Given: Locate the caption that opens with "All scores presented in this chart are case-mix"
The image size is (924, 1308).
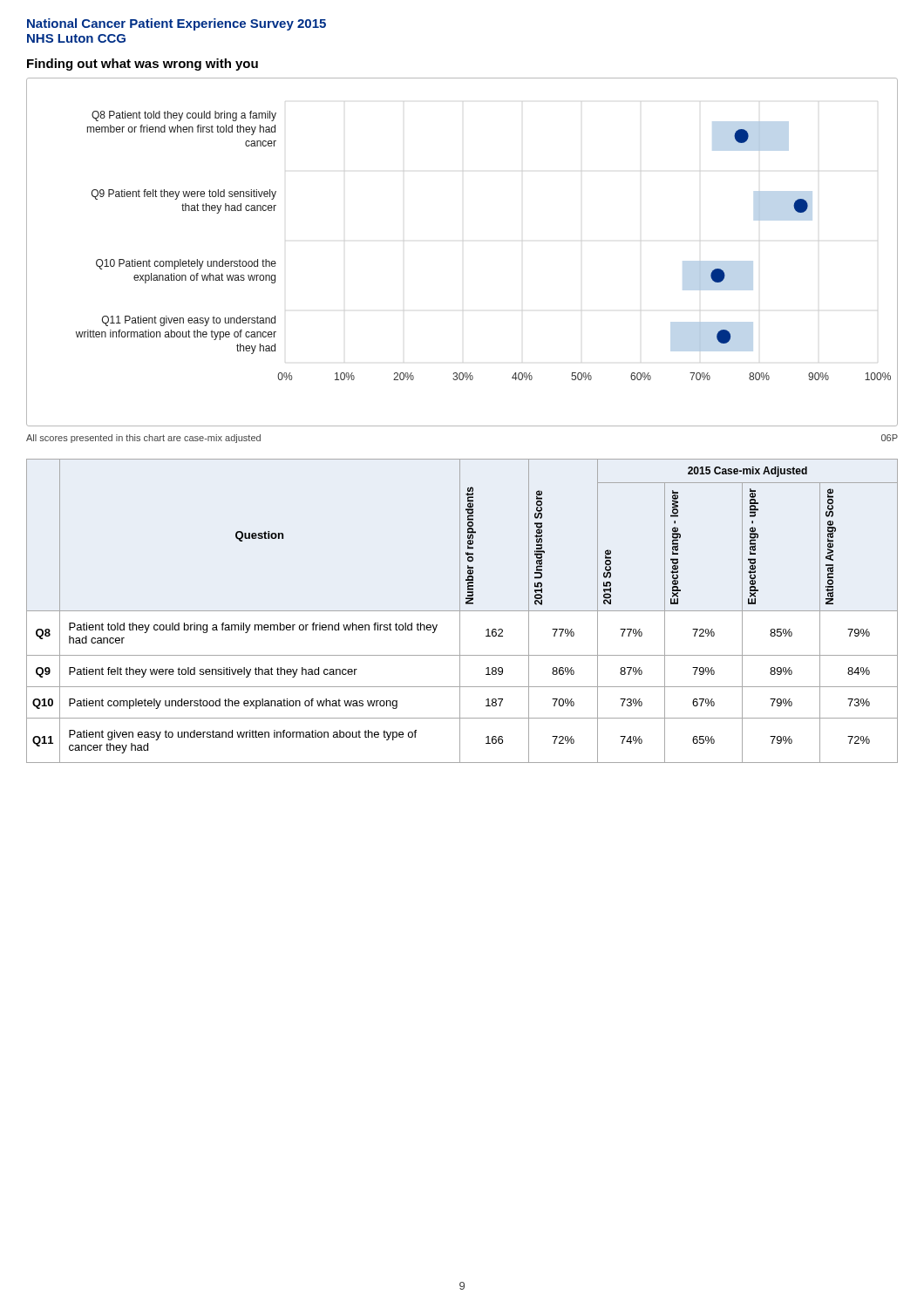Looking at the screenshot, I should pyautogui.click(x=145, y=437).
